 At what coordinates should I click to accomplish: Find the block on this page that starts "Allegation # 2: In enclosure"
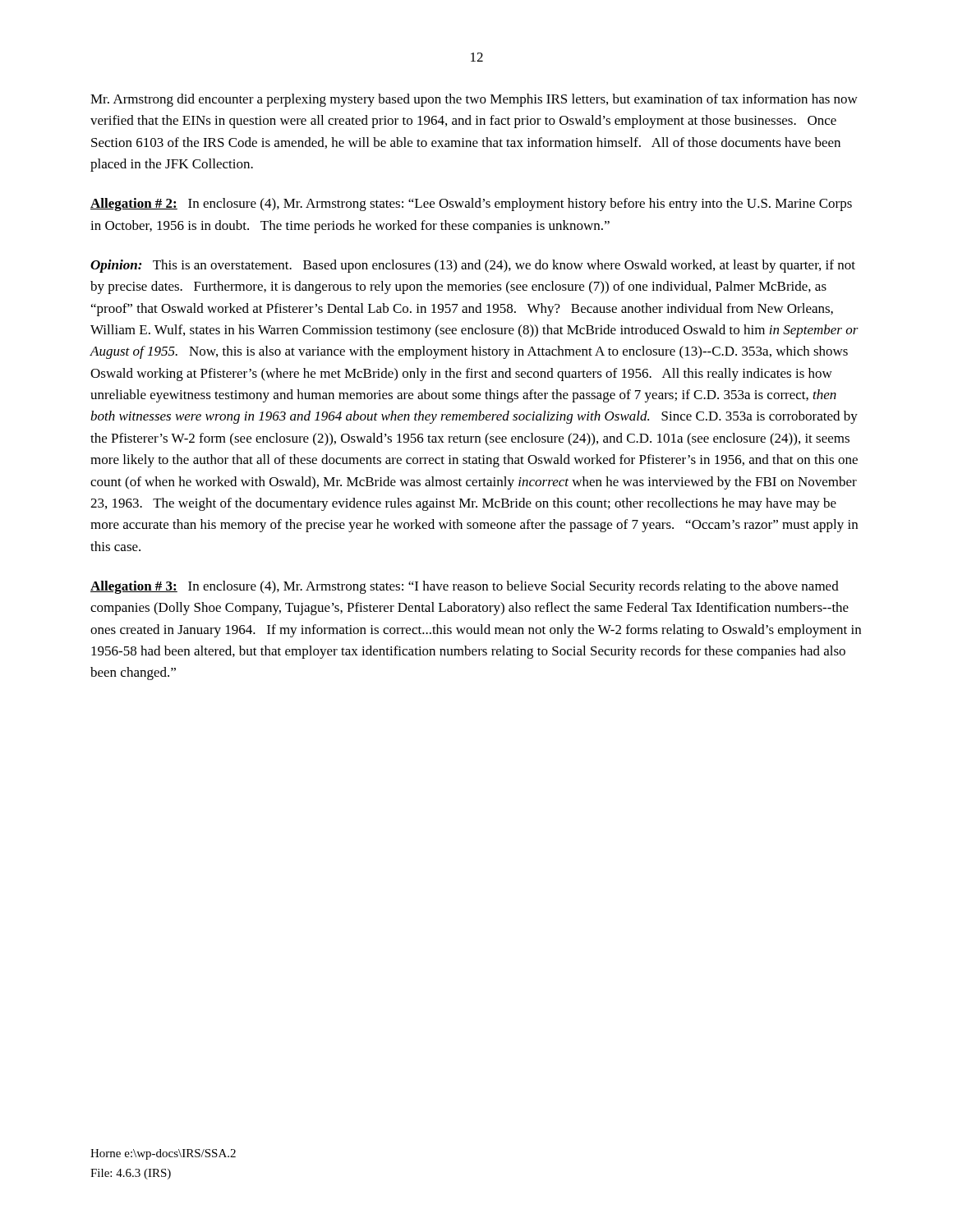[471, 214]
